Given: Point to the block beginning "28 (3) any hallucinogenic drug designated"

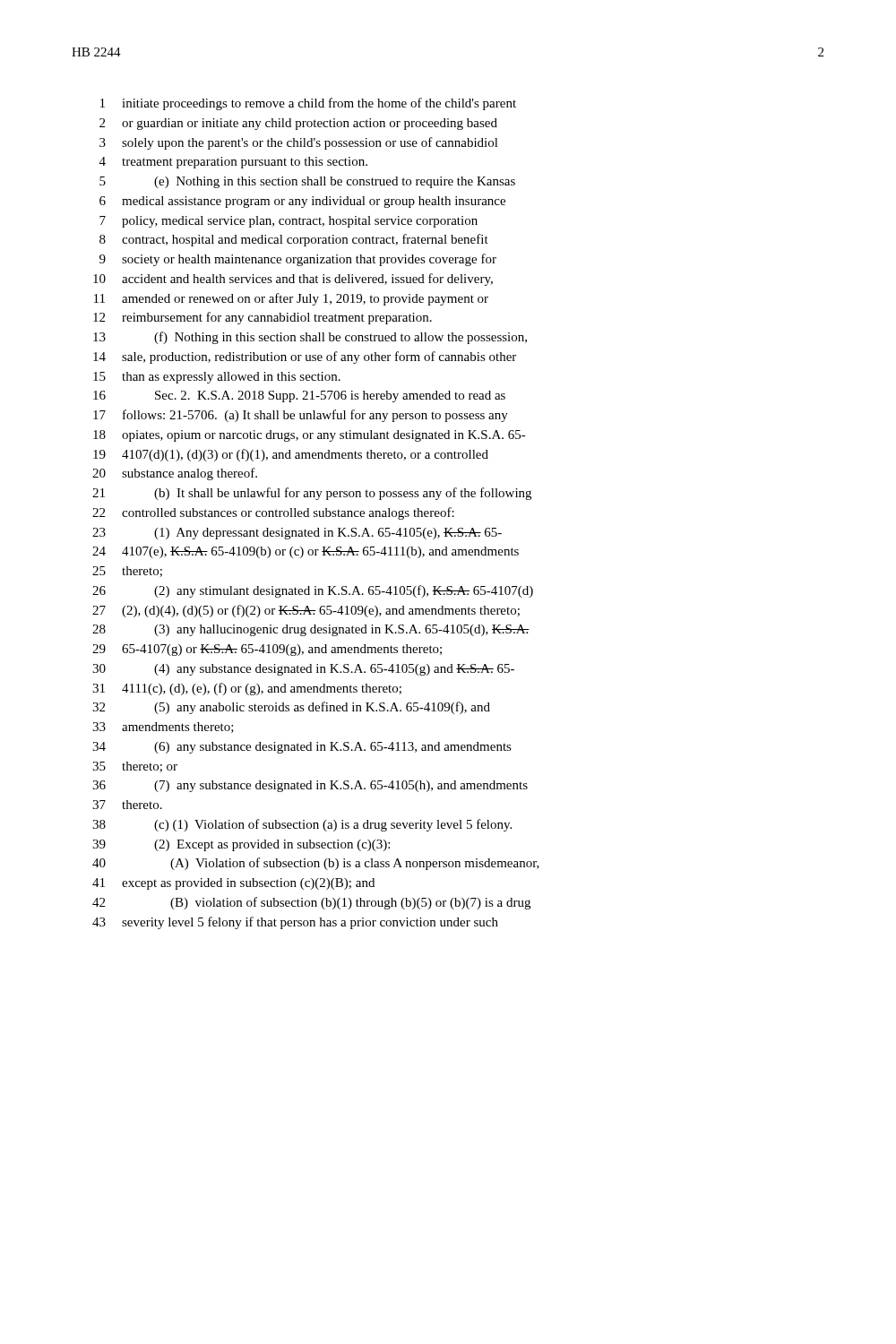Looking at the screenshot, I should (x=448, y=640).
